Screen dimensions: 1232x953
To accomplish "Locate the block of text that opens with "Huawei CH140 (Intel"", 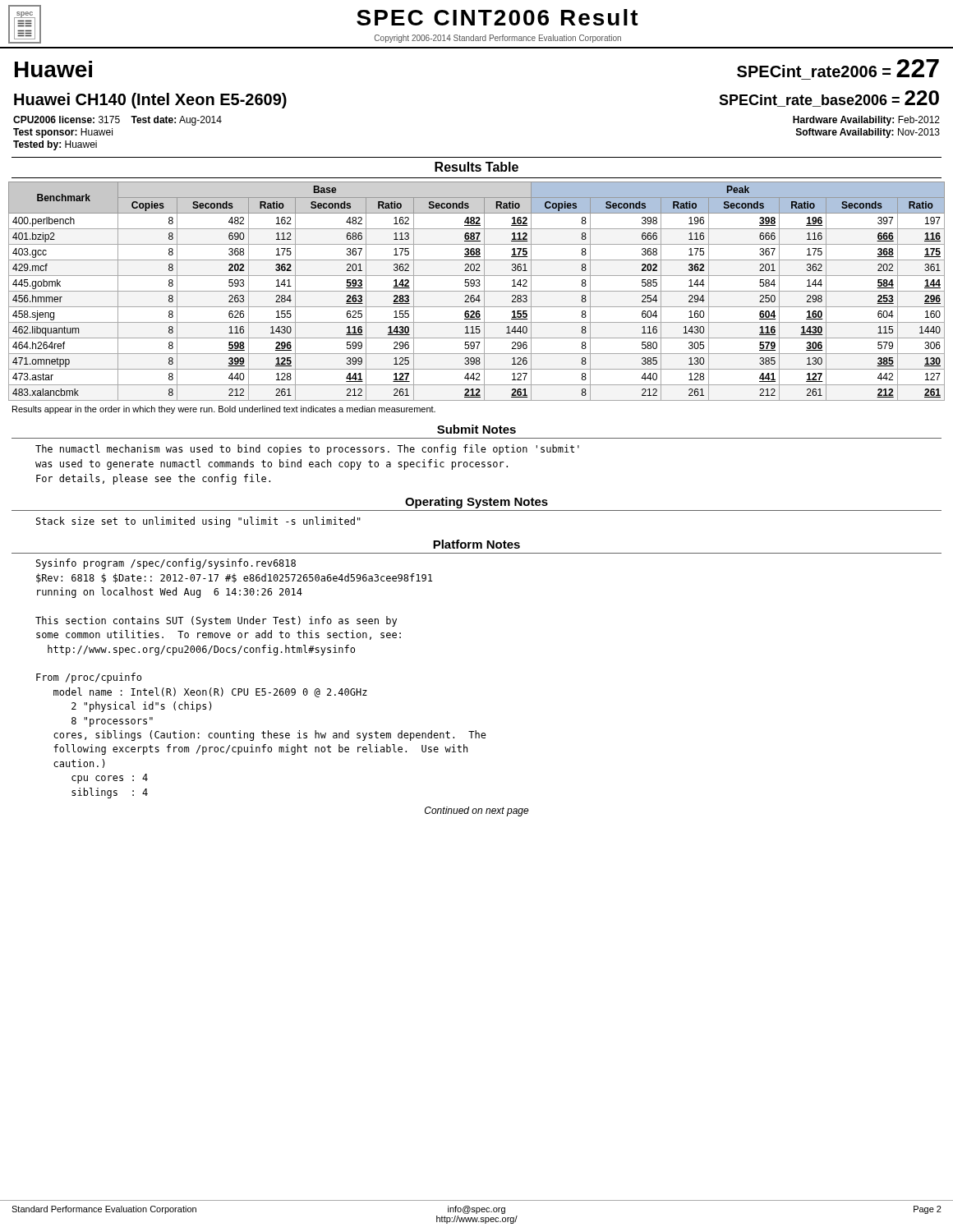I will 150,100.
